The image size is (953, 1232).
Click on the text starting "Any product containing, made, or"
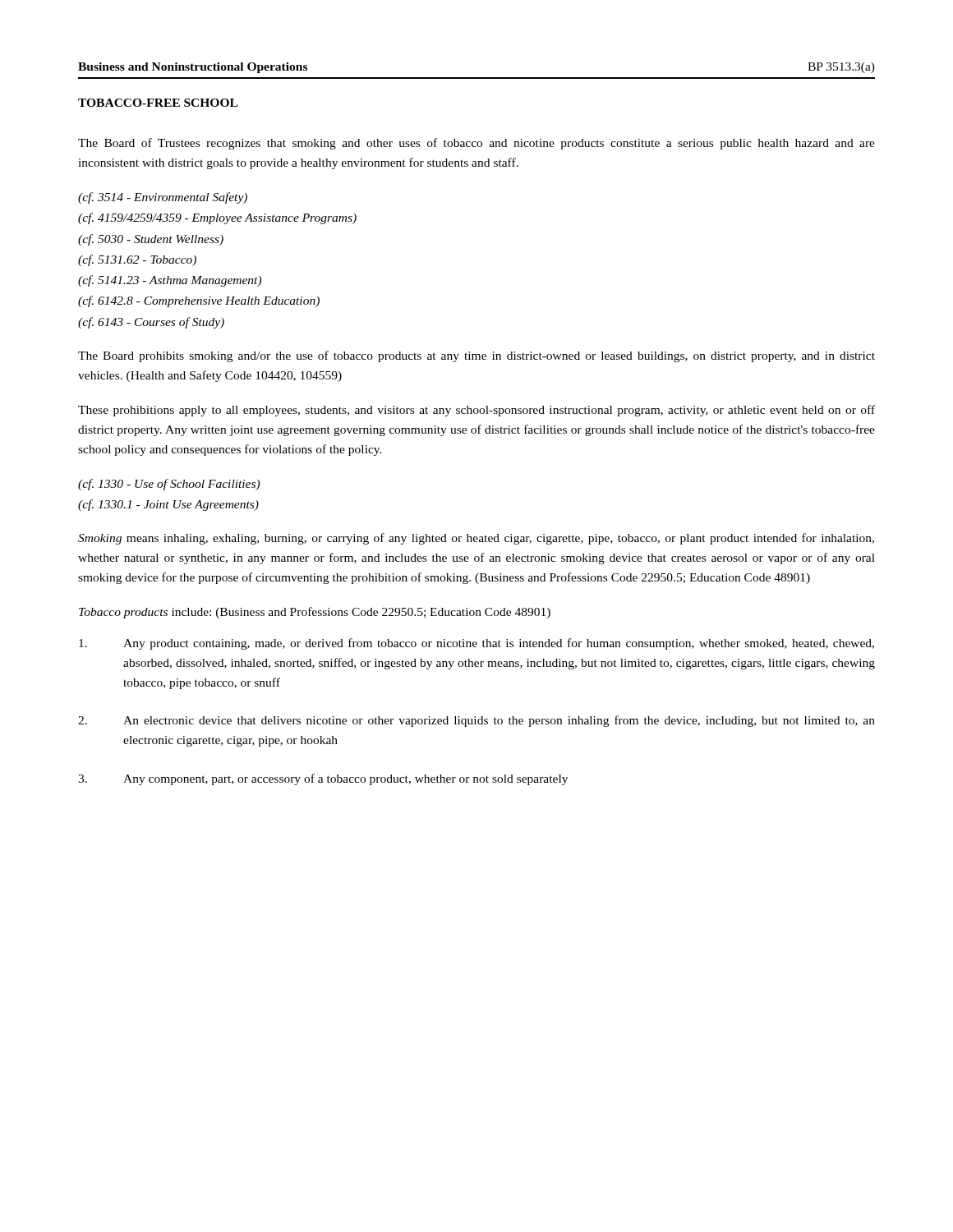476,663
